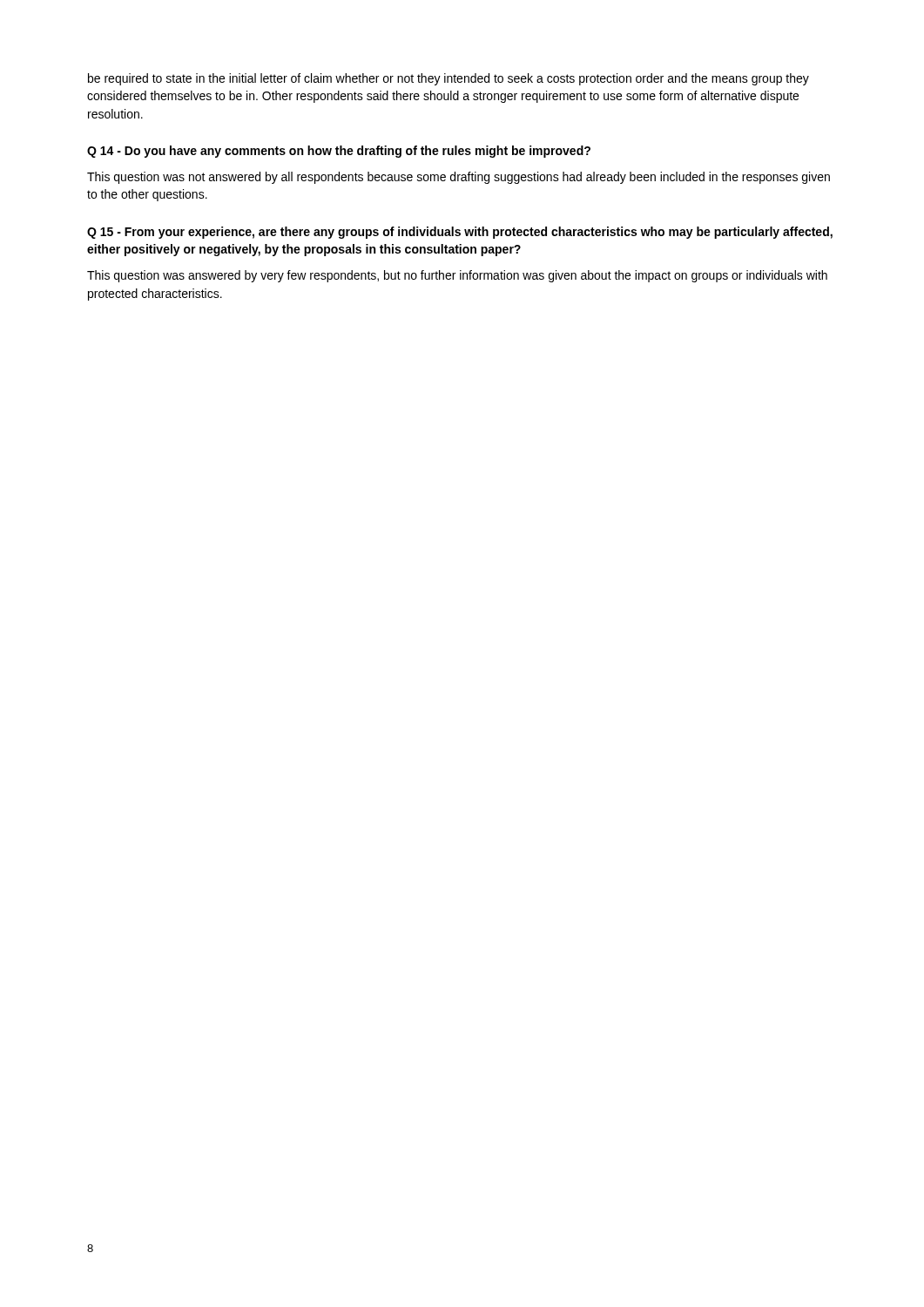Screen dimensions: 1307x924
Task: Click on the region starting "Q 15 - From your"
Action: click(460, 240)
